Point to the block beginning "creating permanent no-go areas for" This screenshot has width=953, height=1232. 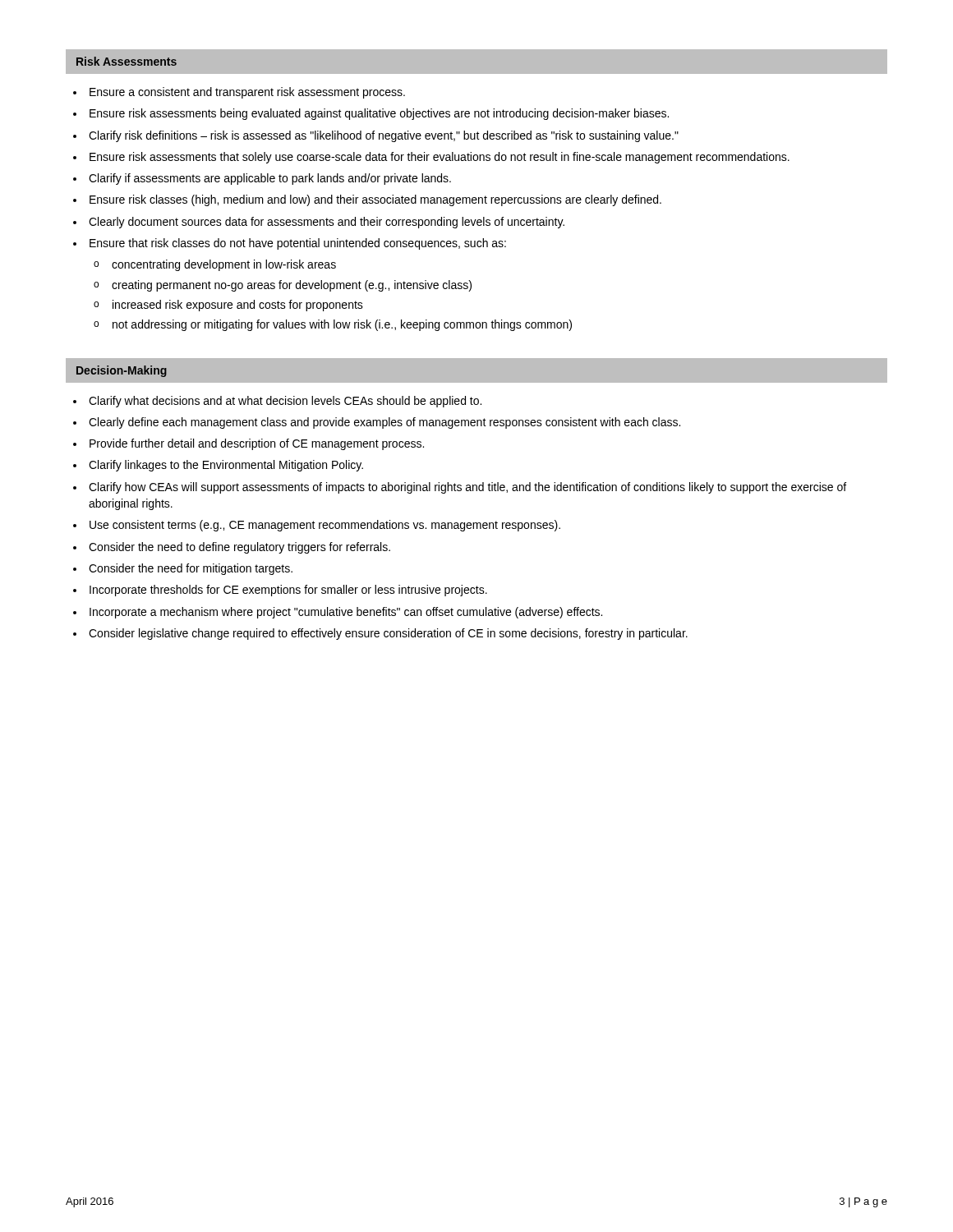(292, 285)
